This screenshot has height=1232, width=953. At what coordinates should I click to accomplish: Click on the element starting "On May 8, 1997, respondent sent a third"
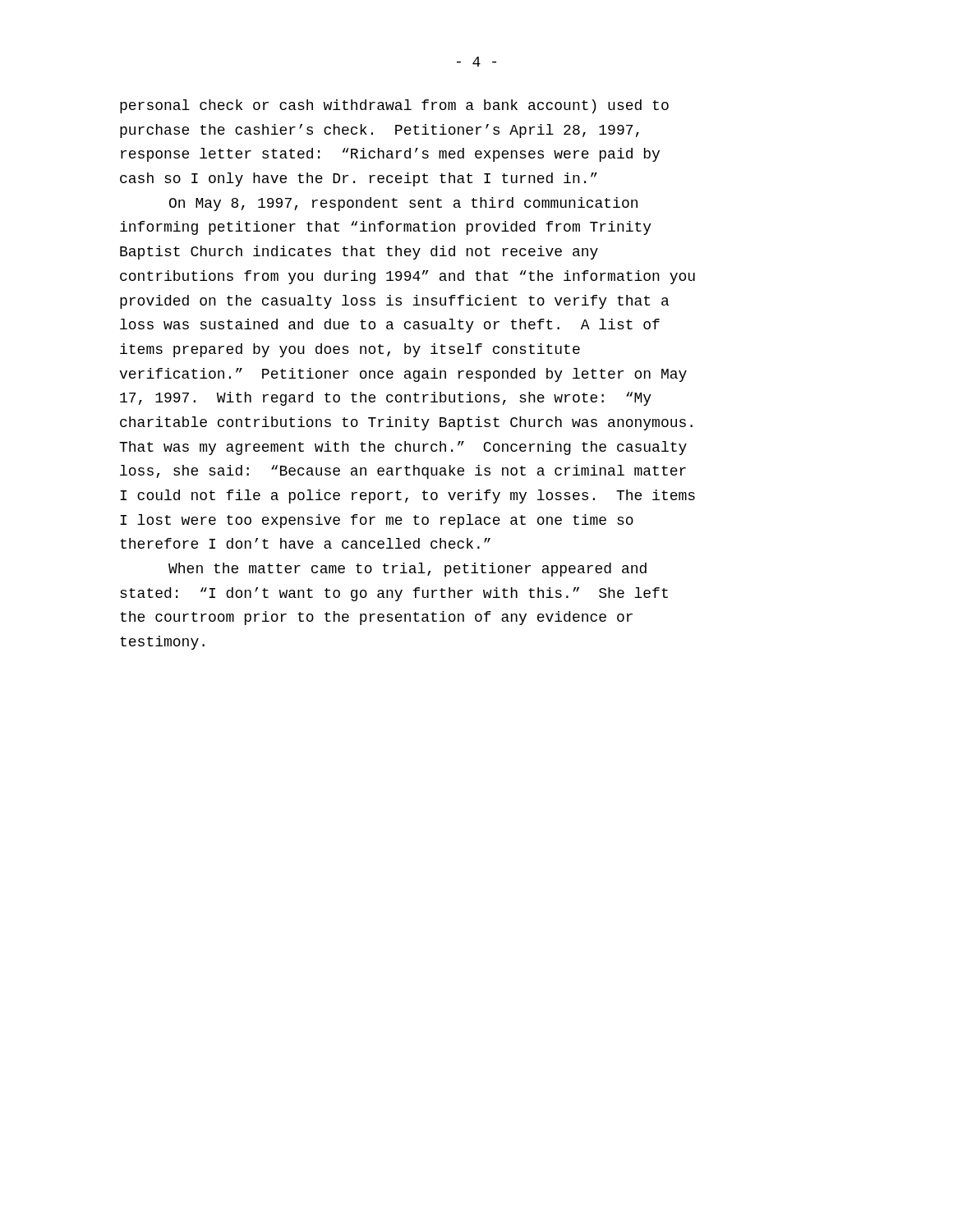(476, 375)
